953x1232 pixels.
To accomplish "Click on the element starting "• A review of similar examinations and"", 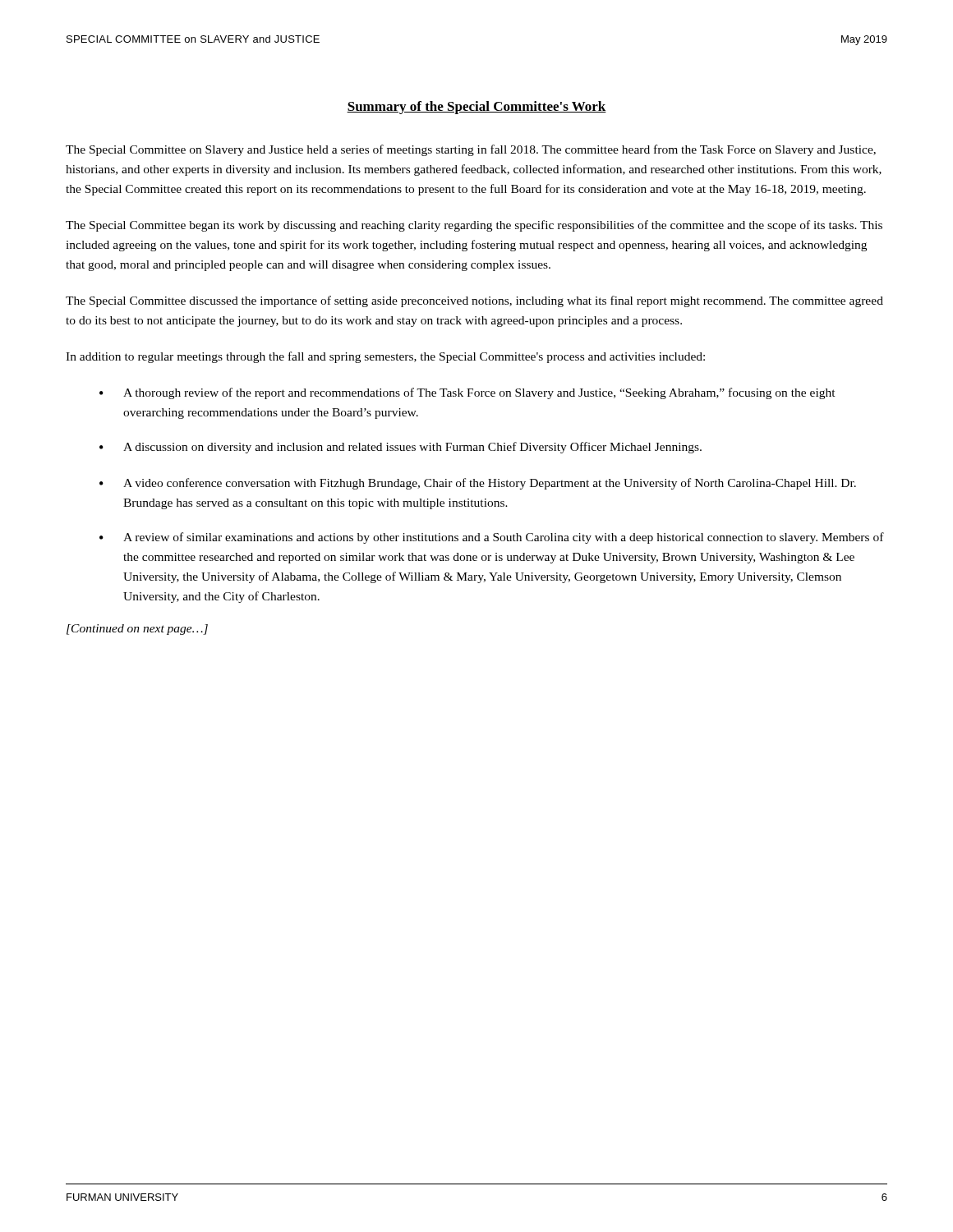I will click(x=493, y=567).
